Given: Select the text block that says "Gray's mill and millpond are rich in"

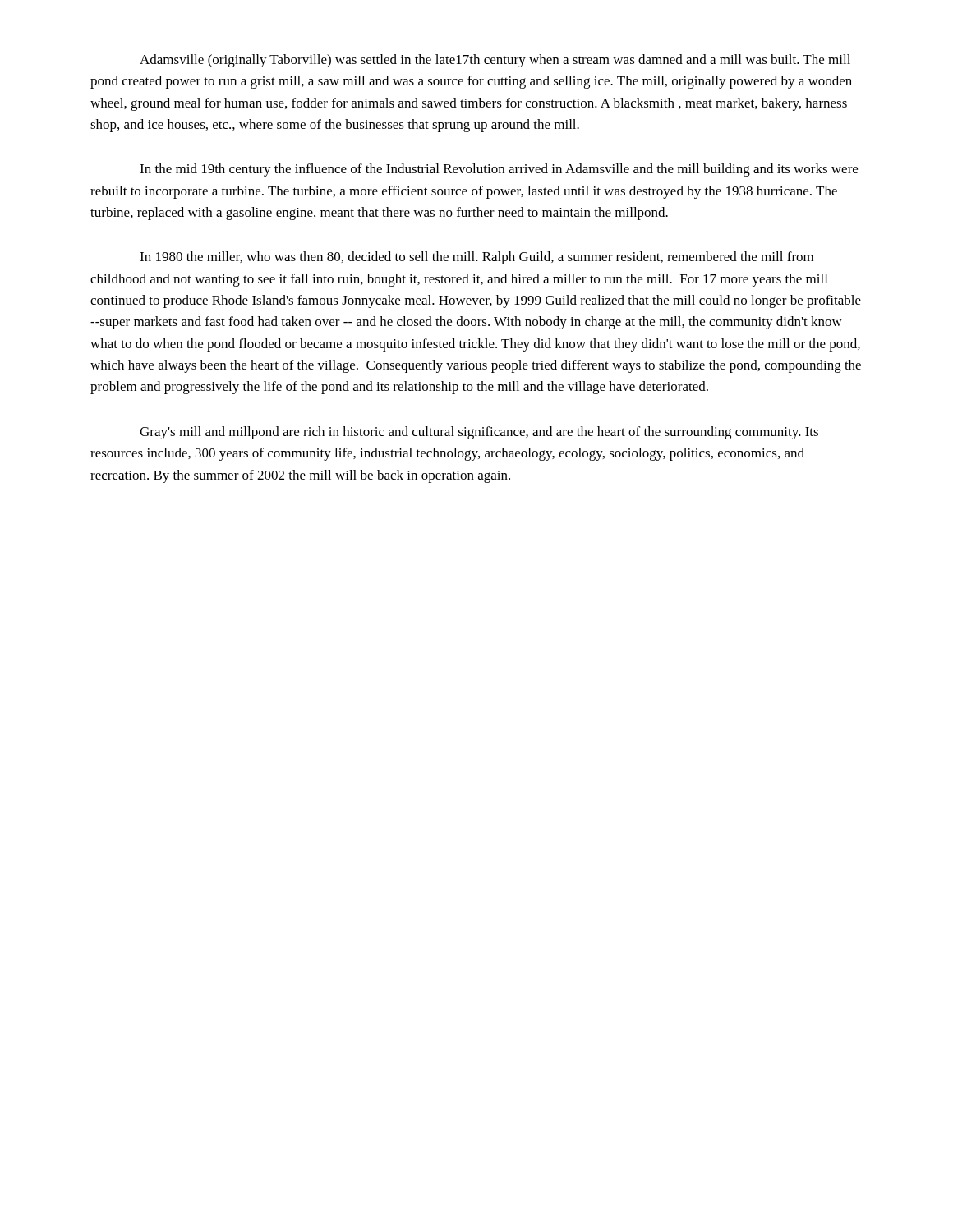Looking at the screenshot, I should [455, 453].
